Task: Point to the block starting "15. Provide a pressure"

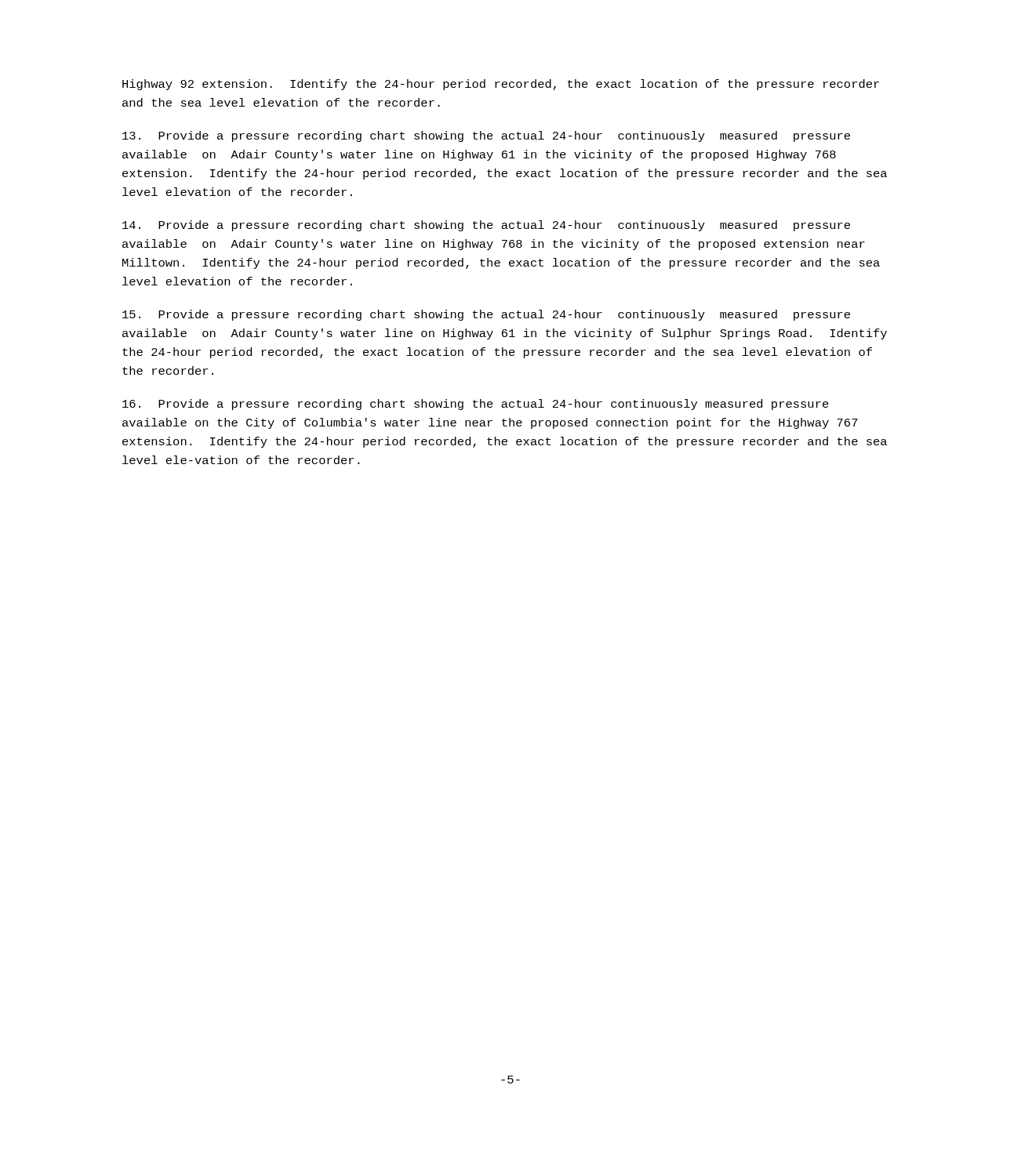Action: coord(510,343)
